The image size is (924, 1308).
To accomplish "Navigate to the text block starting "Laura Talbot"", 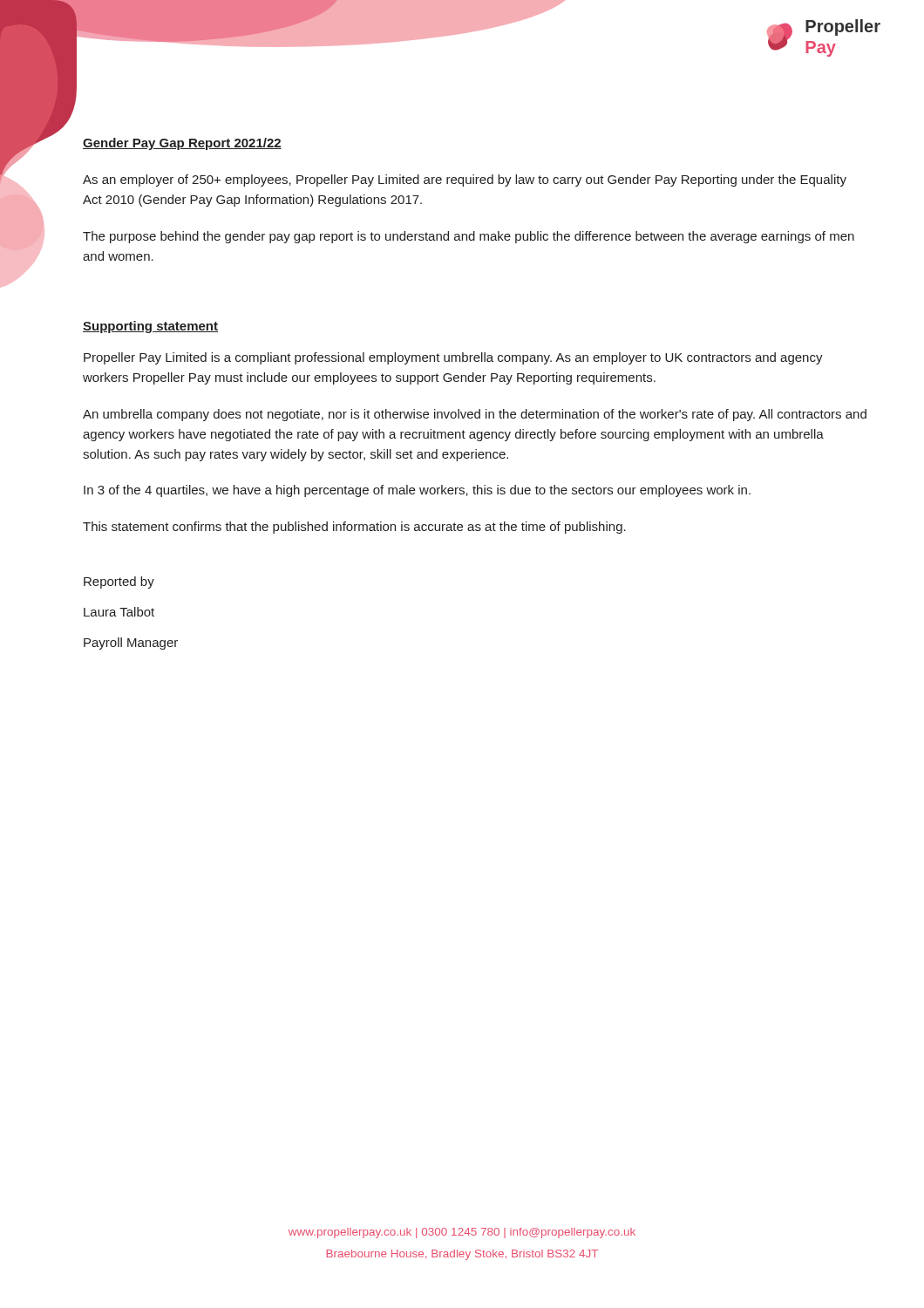I will coord(119,612).
